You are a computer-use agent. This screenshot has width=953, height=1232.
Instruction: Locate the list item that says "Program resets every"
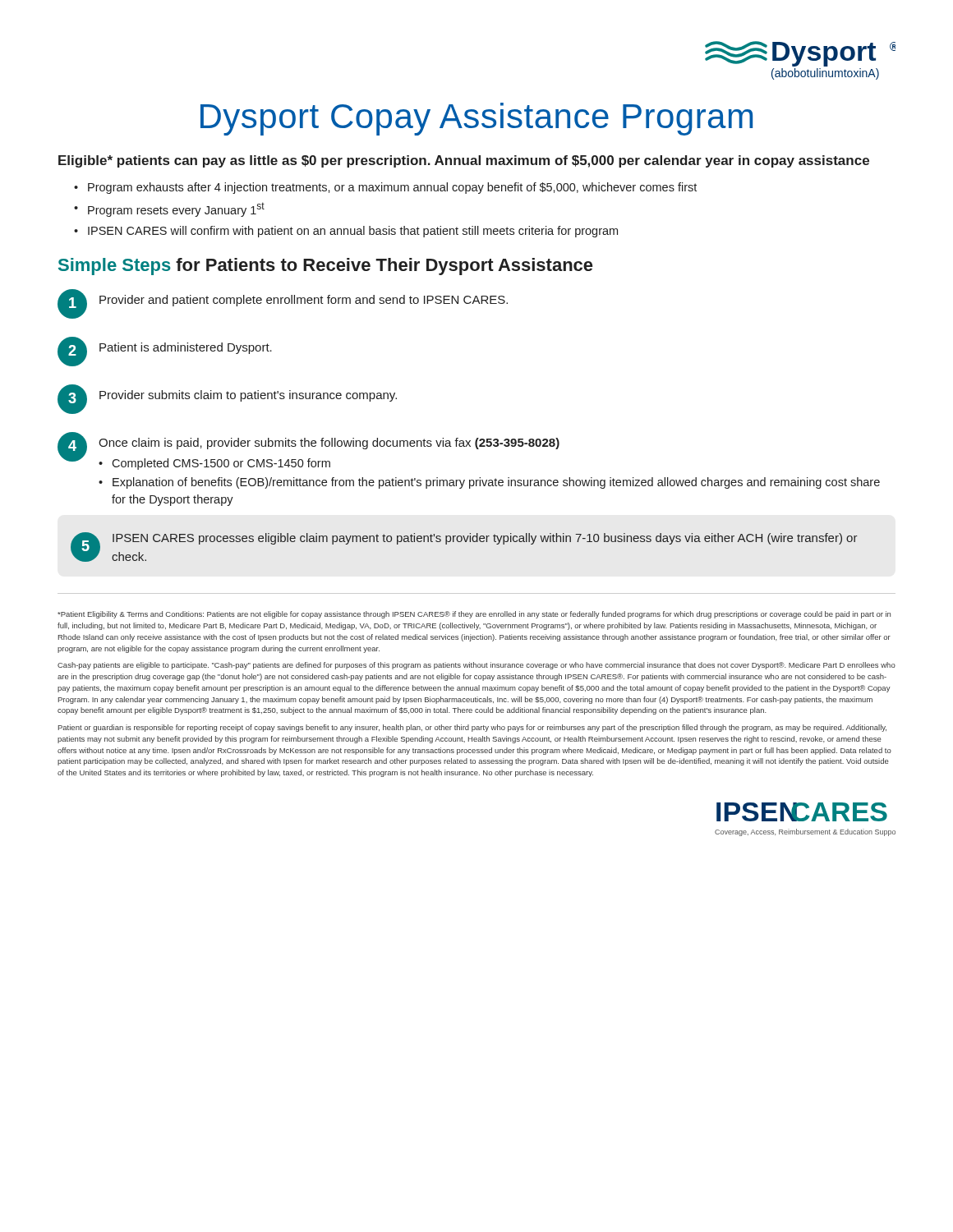point(176,208)
